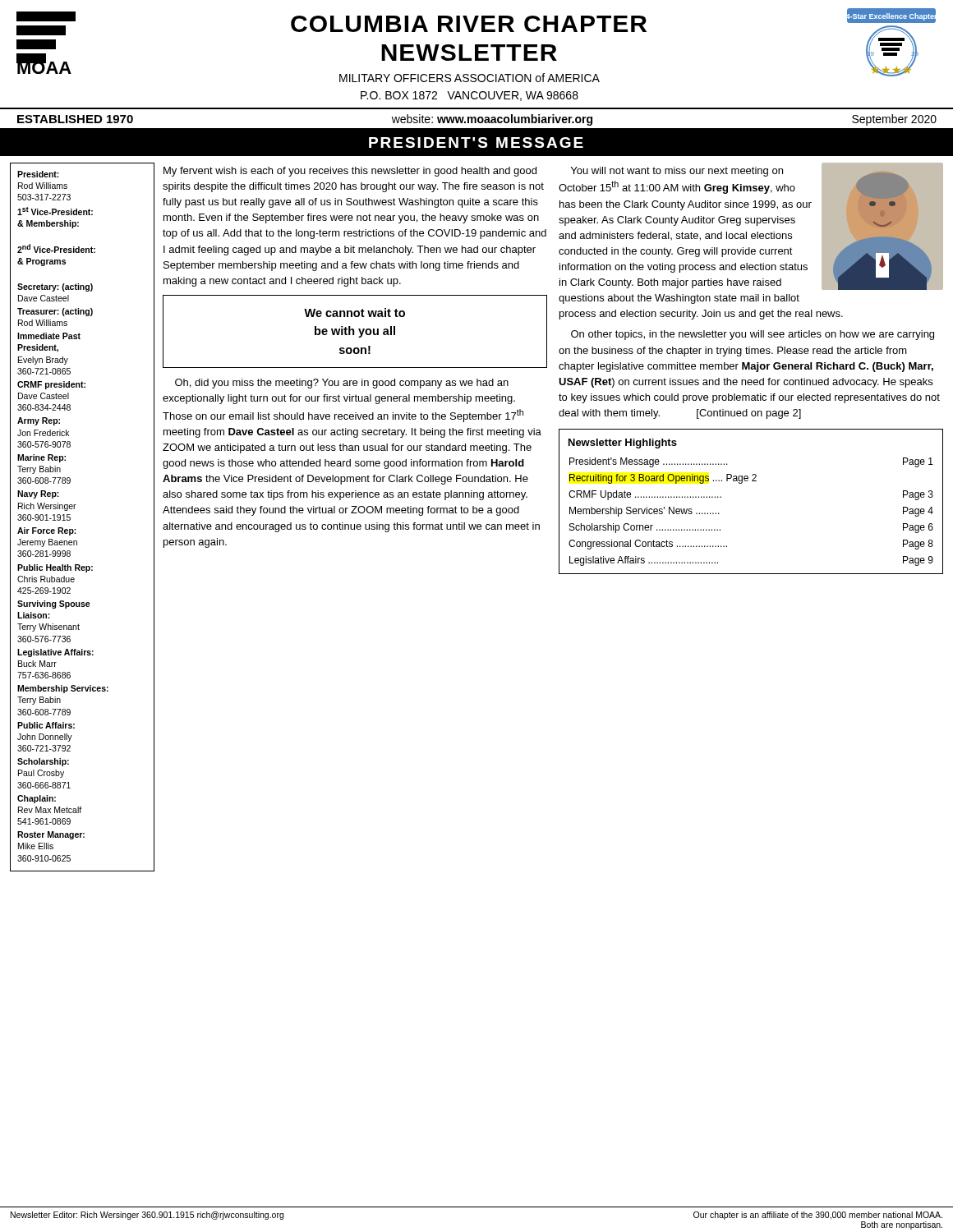
Task: Locate the list item that says "Treasurer: (acting)Rod Williams"
Action: pos(55,317)
